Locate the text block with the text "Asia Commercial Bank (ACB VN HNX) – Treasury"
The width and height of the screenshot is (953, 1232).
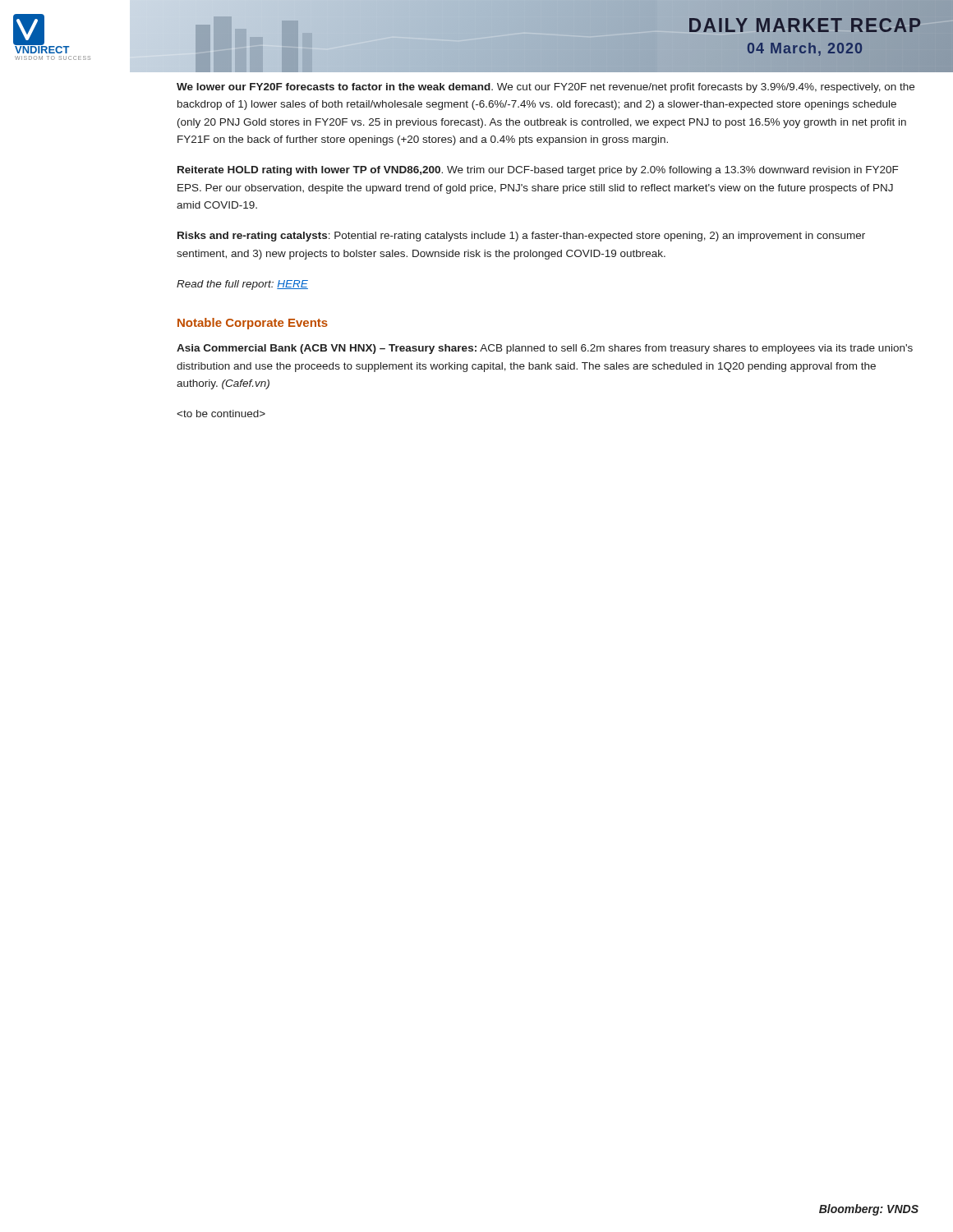point(545,366)
